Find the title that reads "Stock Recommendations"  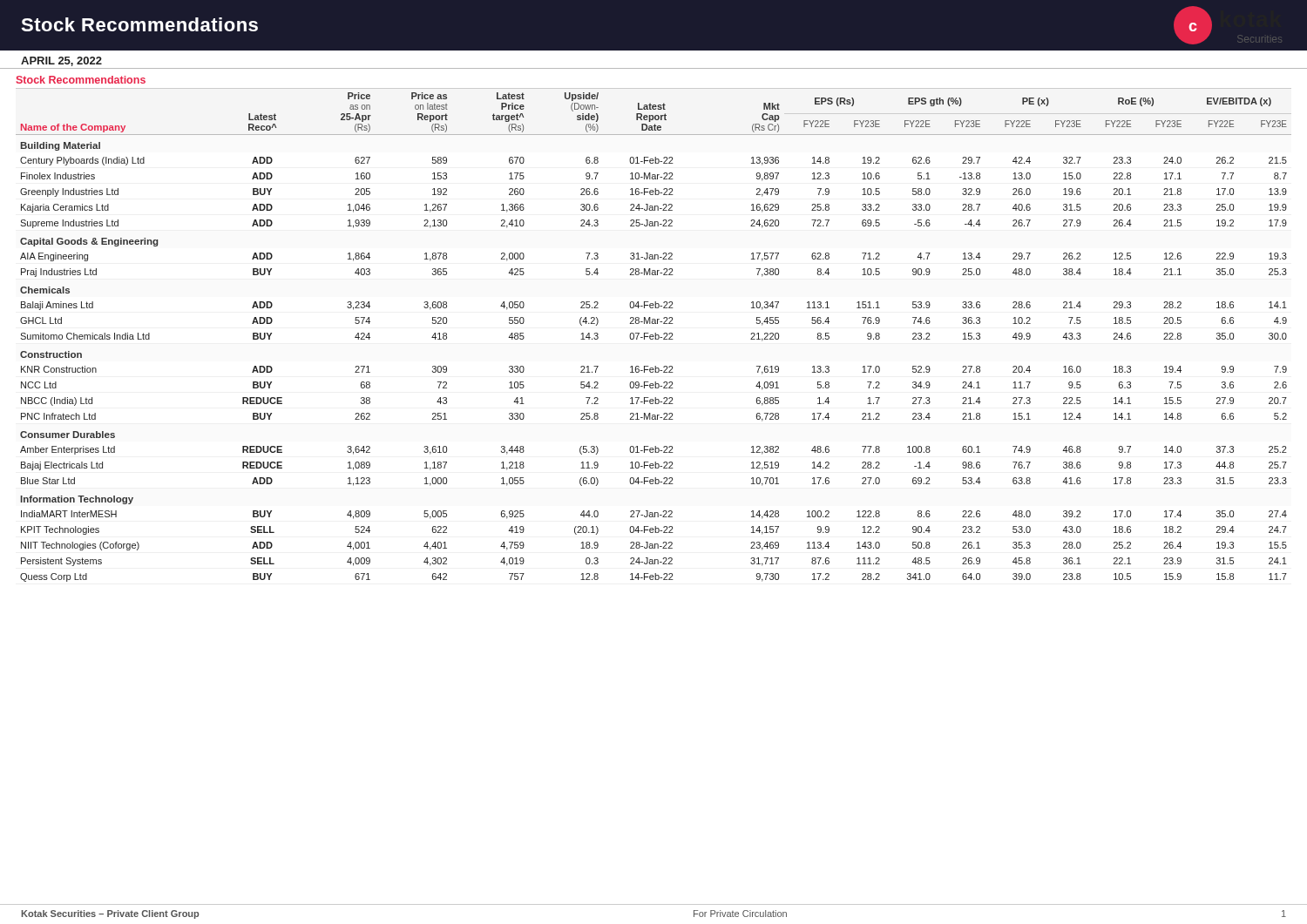140,25
